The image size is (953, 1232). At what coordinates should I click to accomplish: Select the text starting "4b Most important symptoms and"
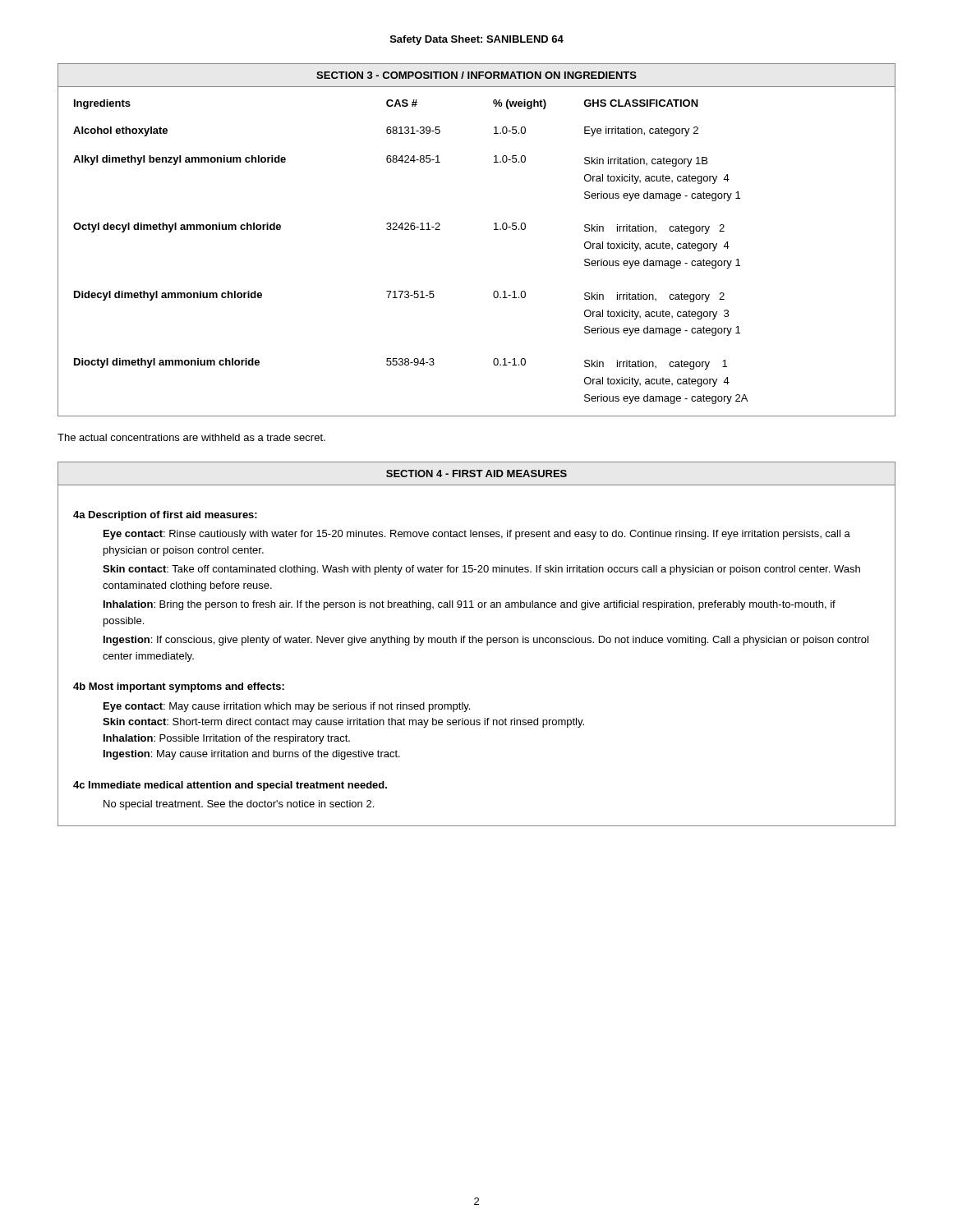(179, 686)
